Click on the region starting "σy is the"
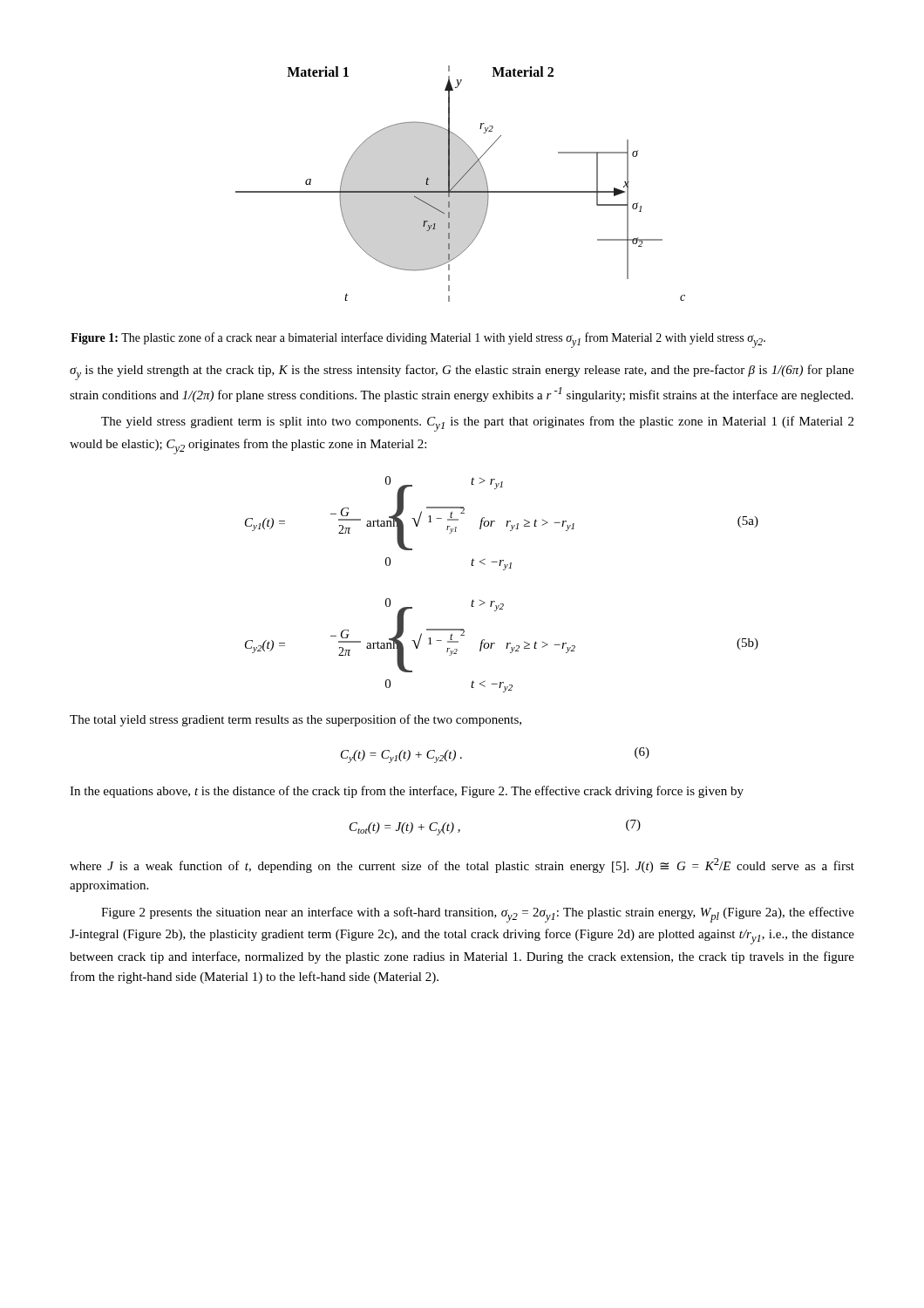924x1308 pixels. coord(462,408)
